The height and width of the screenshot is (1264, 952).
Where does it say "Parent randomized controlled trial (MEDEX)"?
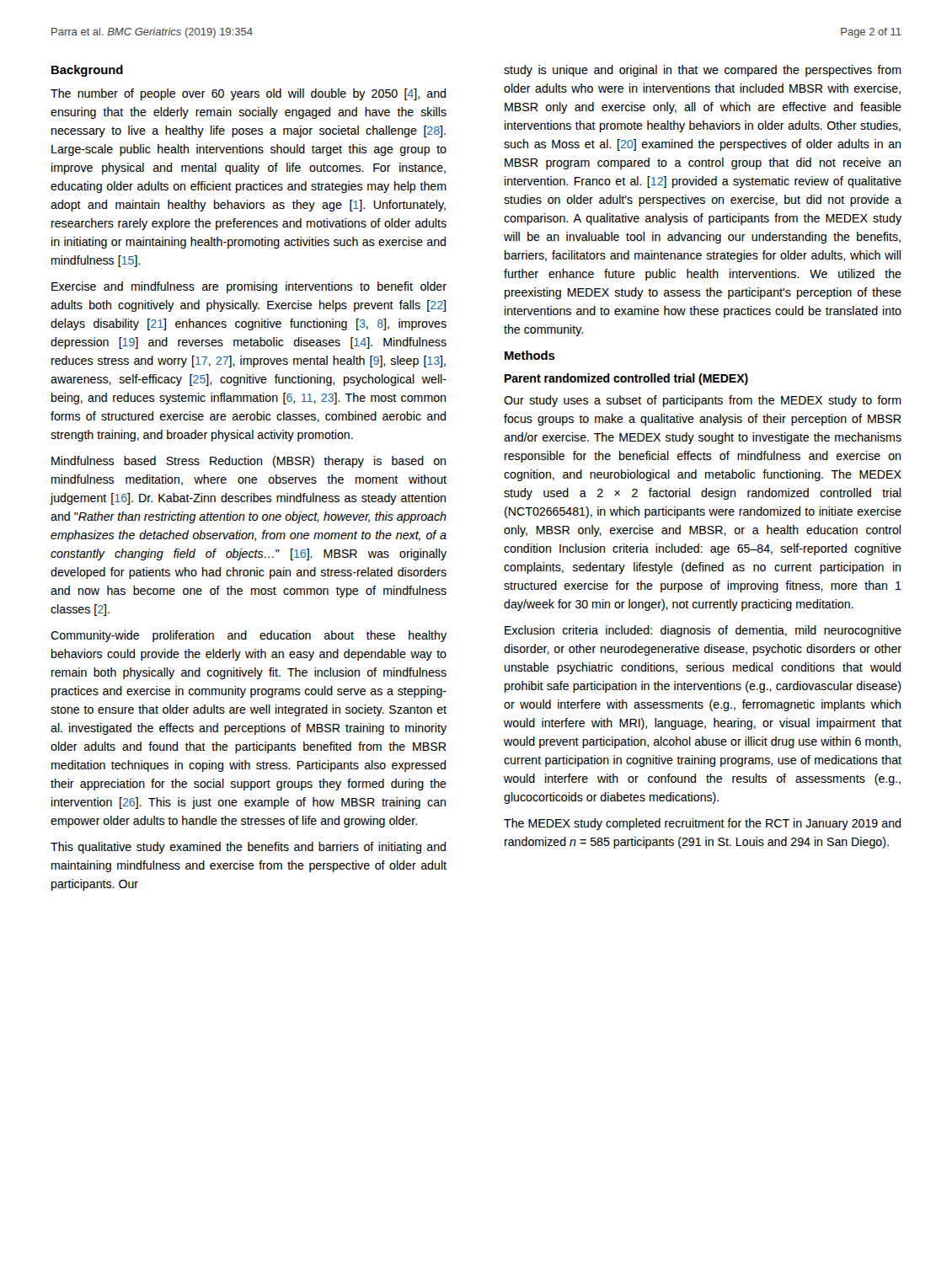click(x=703, y=379)
